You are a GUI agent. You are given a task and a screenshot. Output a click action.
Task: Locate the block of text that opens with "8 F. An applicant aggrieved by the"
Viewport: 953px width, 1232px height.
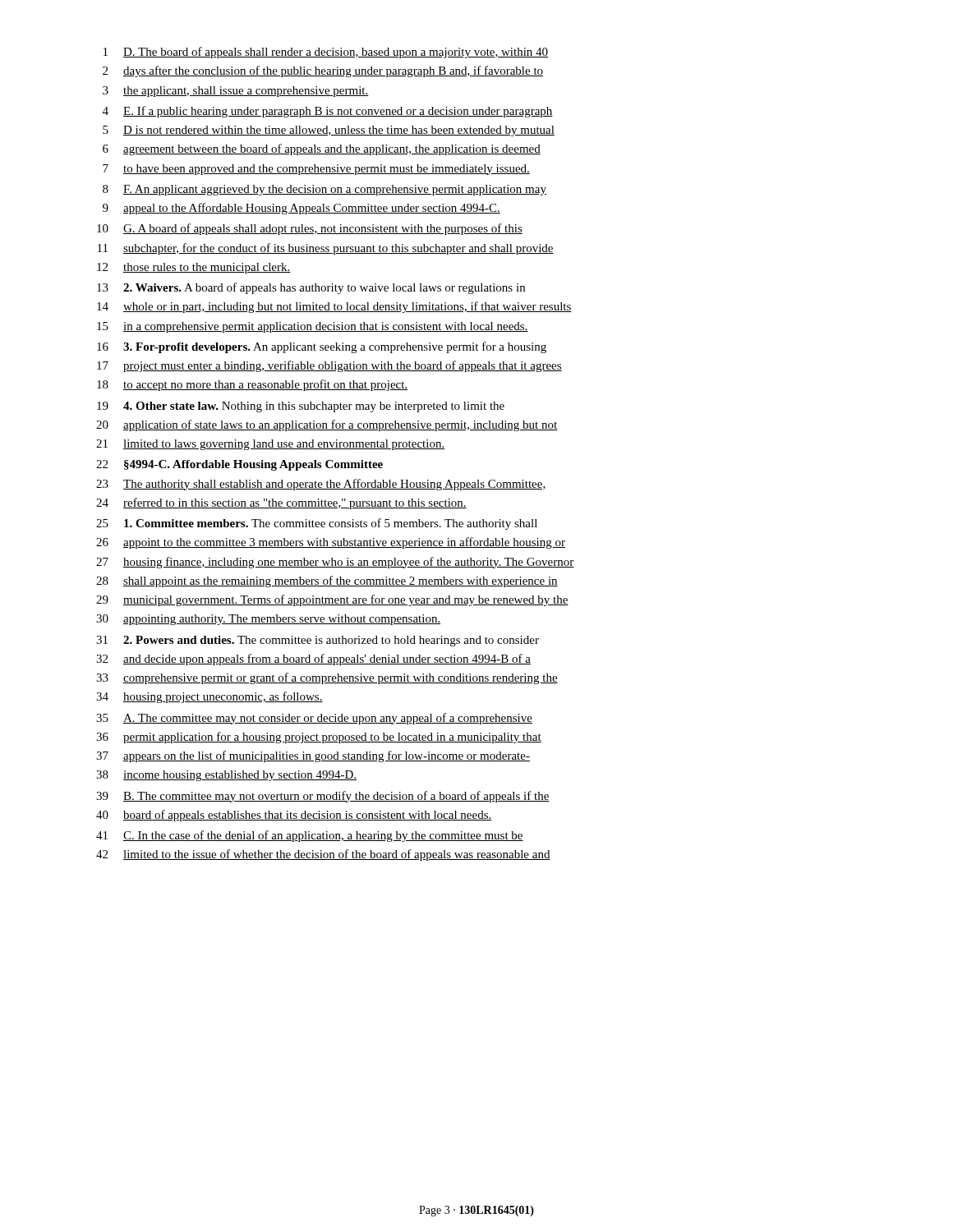click(476, 199)
